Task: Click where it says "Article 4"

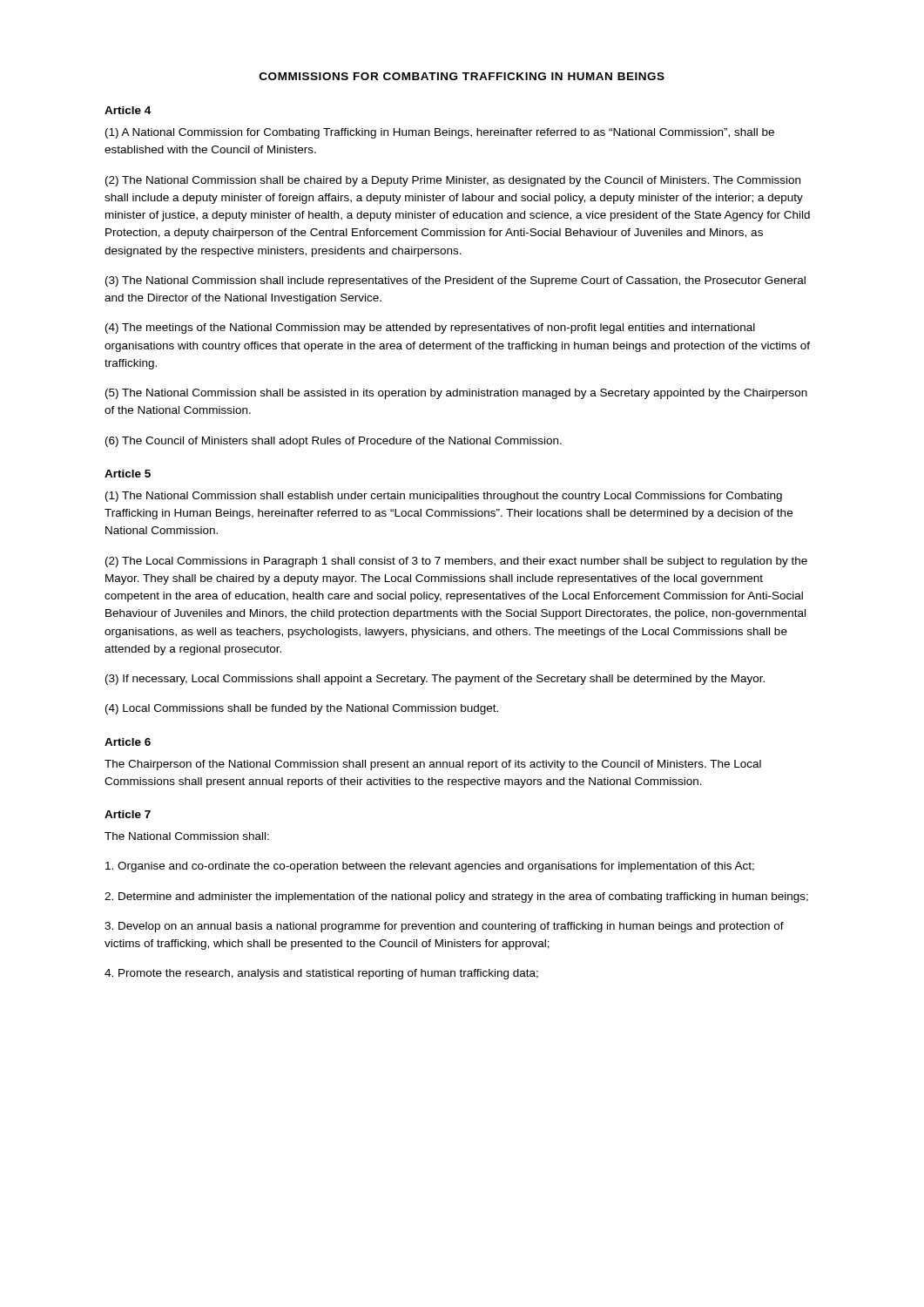Action: pyautogui.click(x=128, y=110)
